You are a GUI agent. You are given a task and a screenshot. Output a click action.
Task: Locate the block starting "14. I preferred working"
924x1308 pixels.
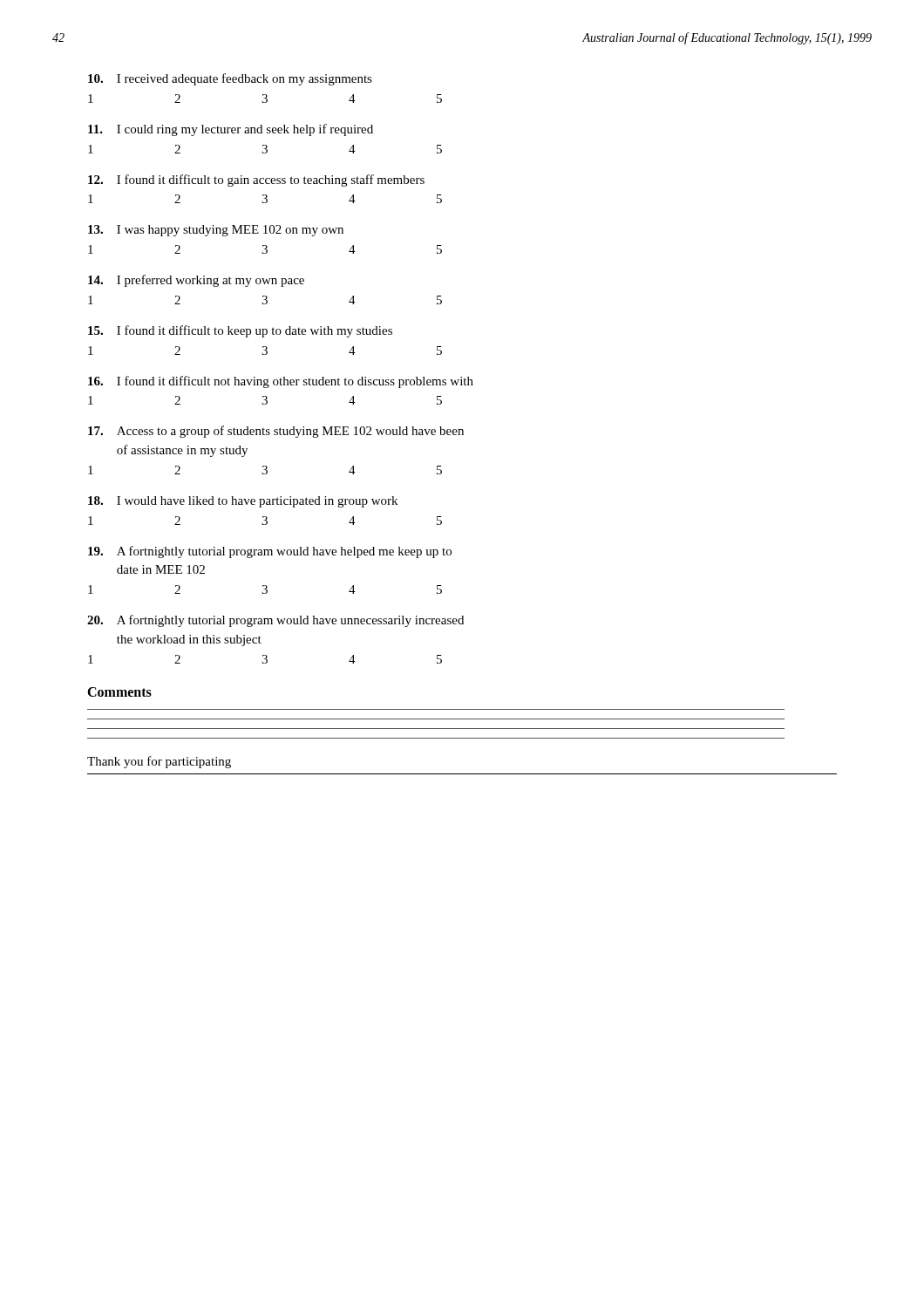pos(196,281)
